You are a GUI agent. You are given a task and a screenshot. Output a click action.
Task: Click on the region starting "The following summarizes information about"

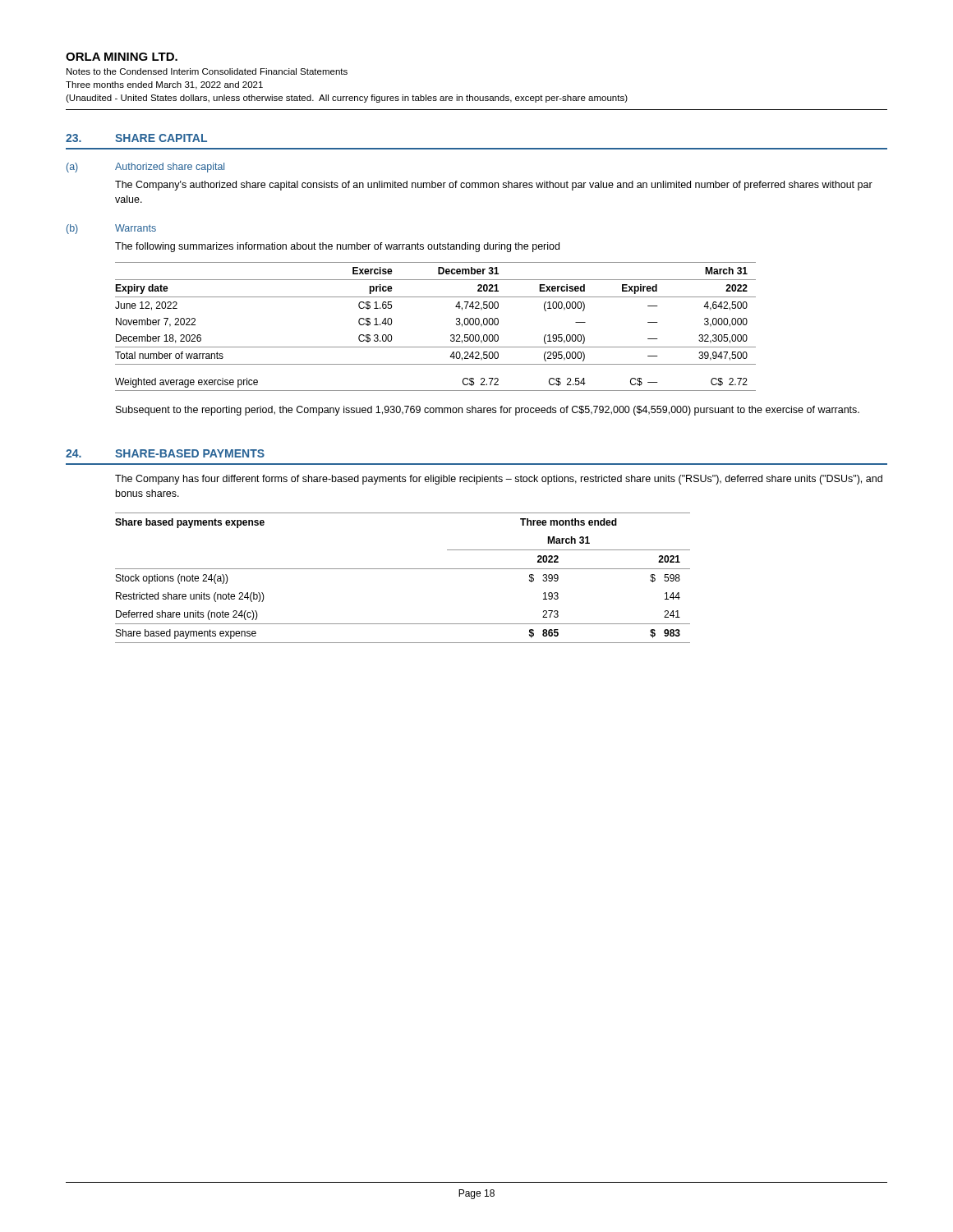pos(338,246)
